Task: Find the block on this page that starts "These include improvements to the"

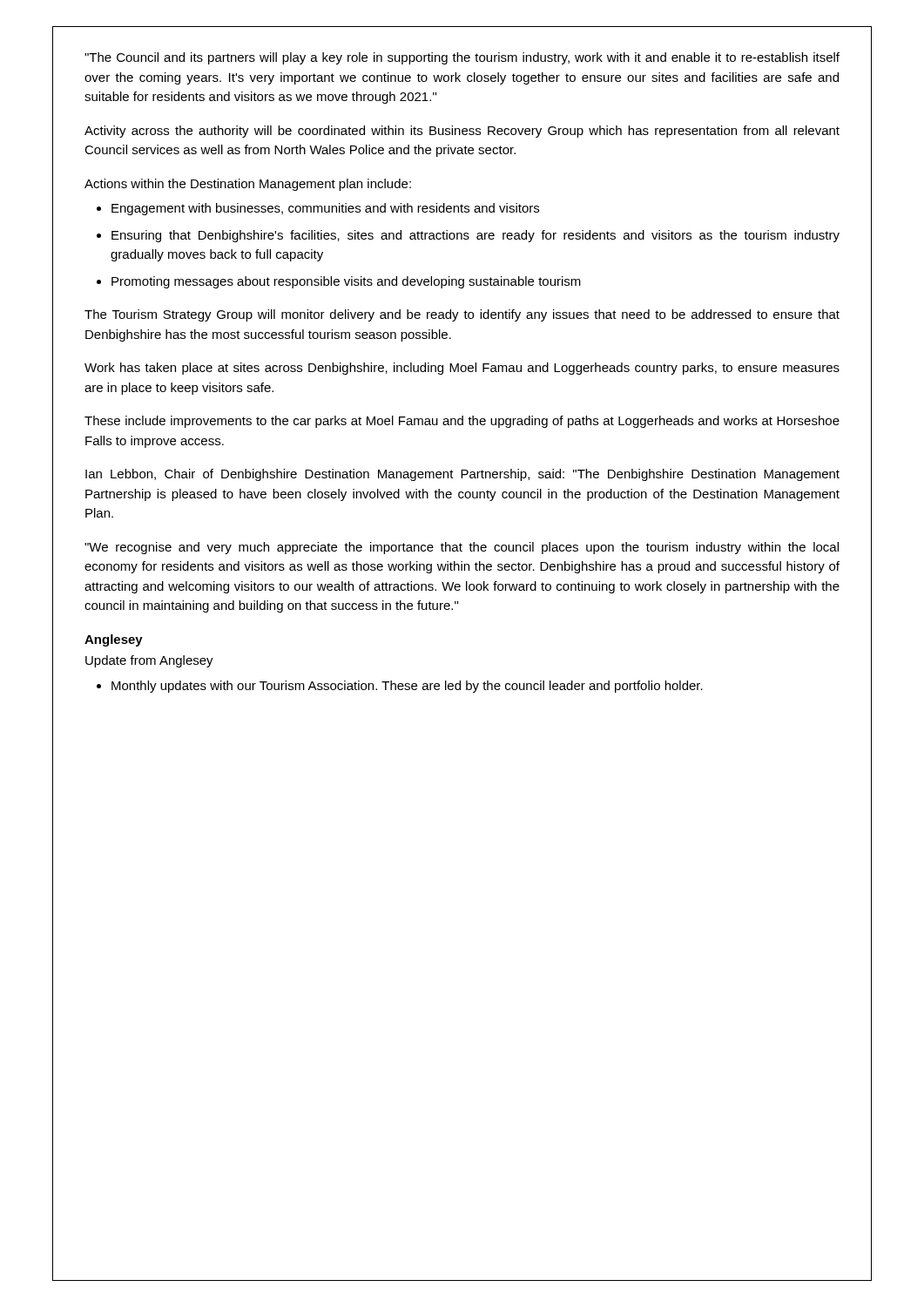Action: click(462, 430)
